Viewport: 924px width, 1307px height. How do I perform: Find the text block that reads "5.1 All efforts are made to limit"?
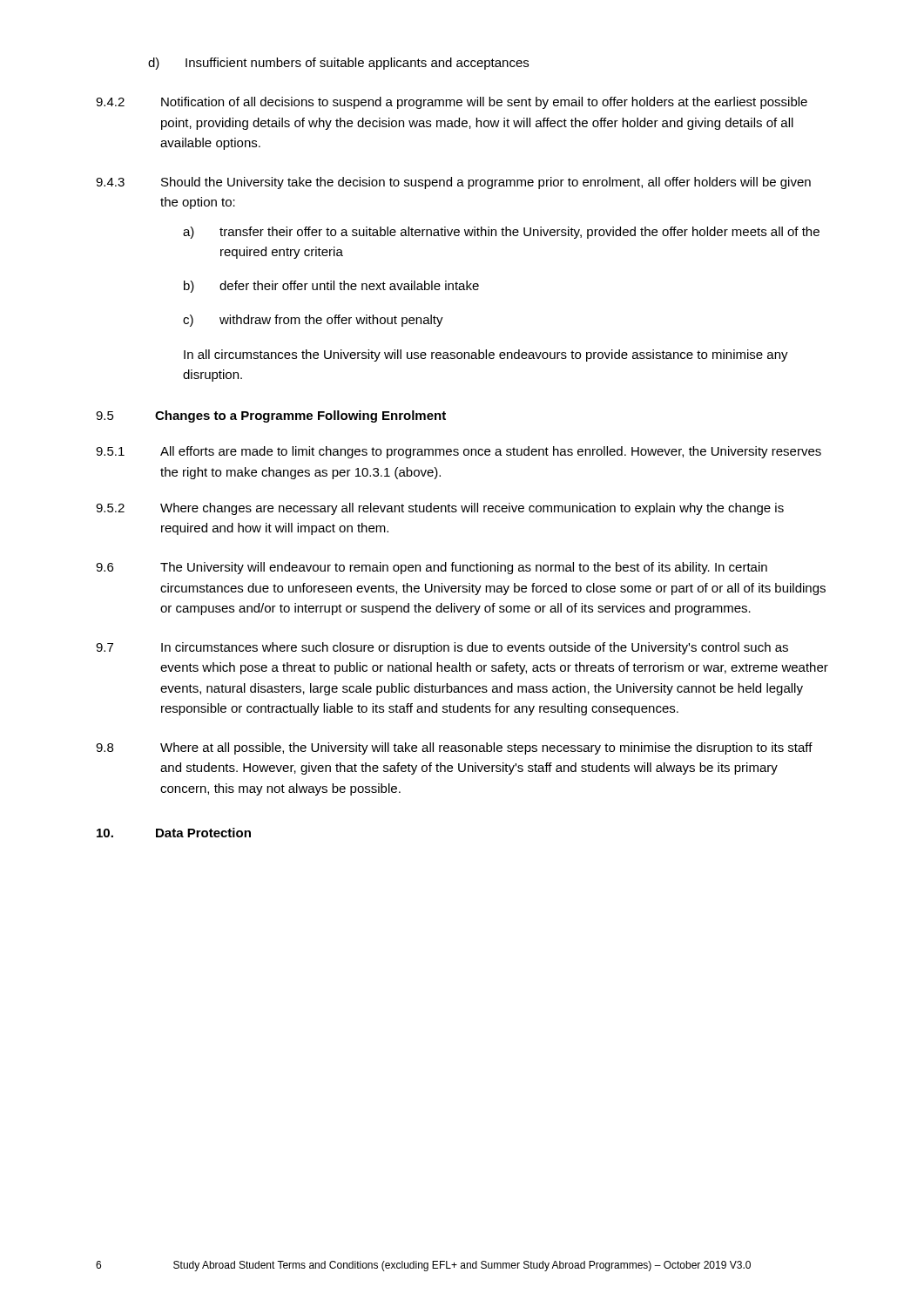tap(462, 461)
